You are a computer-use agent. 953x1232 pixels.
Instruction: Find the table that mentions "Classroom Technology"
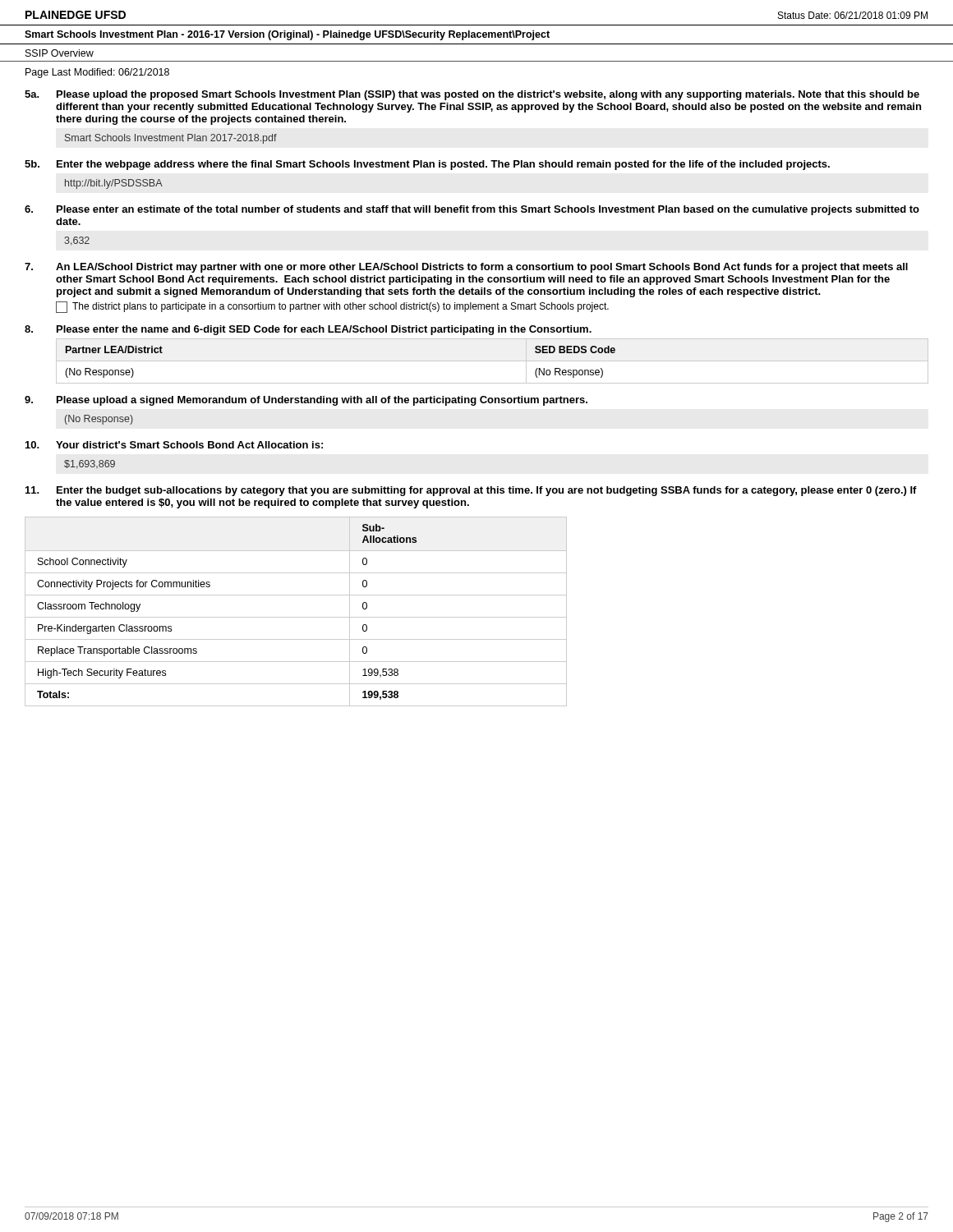(476, 611)
